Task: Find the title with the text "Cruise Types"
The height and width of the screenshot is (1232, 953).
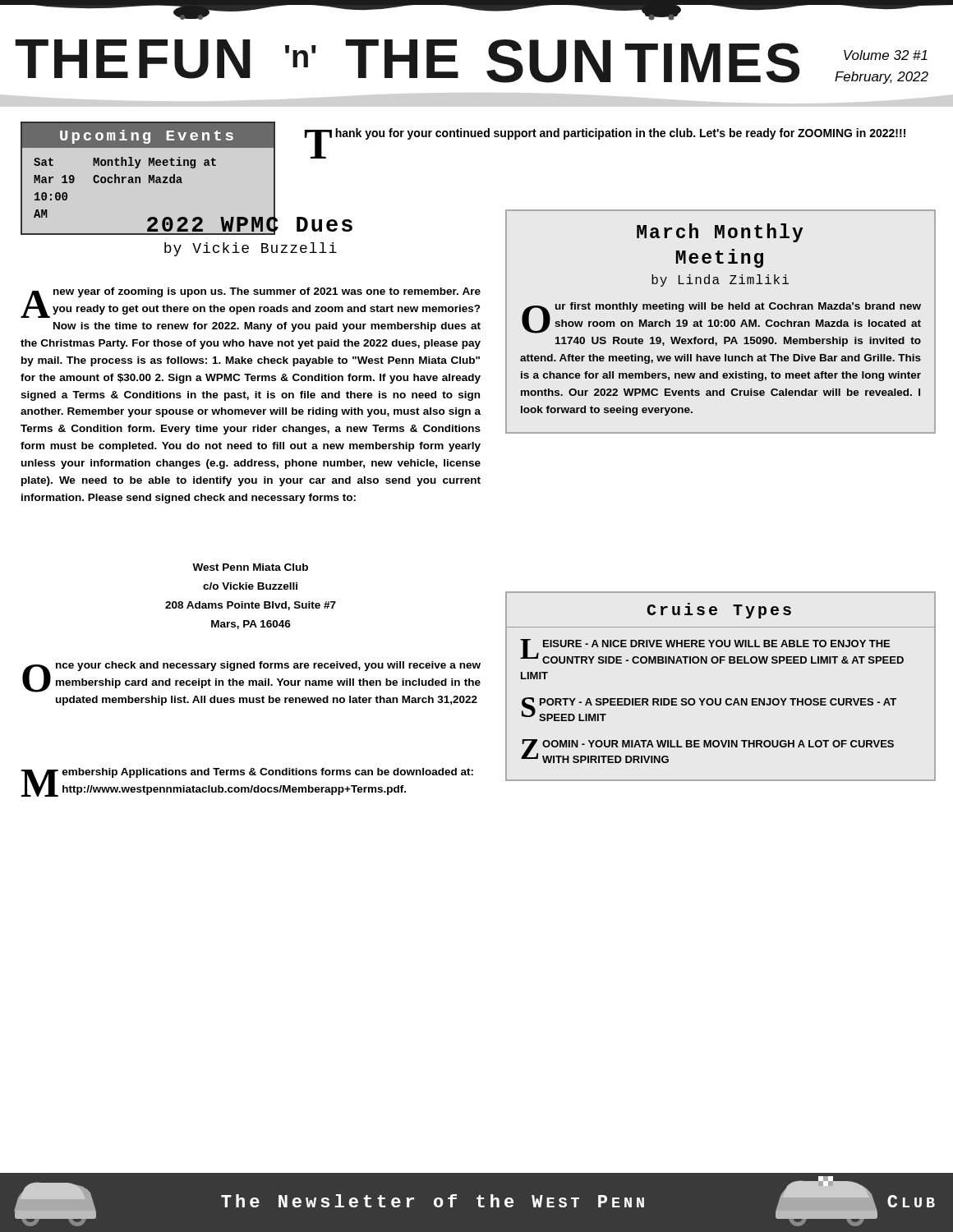Action: tap(720, 611)
